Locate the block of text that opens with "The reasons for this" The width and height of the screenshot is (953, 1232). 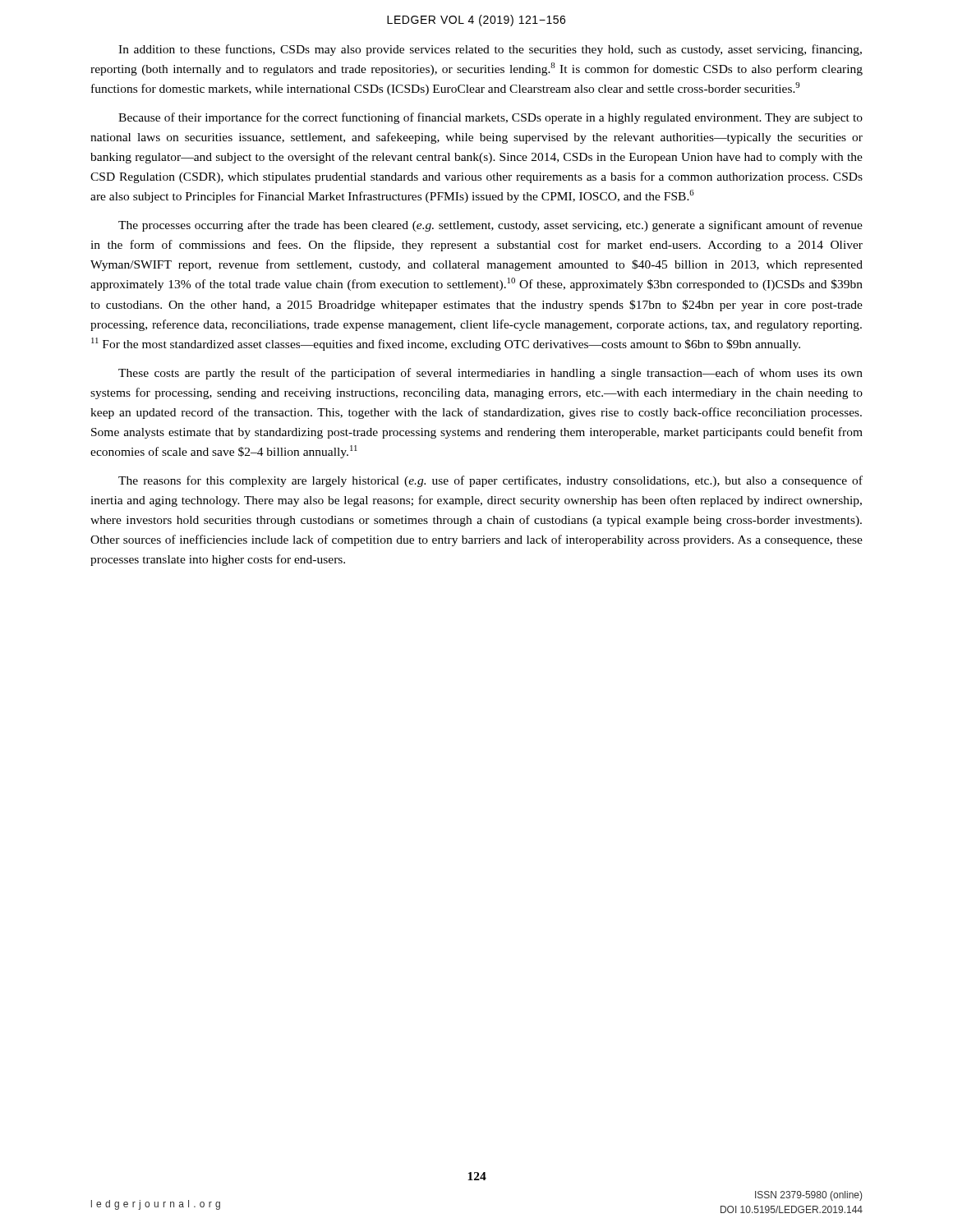coord(476,519)
